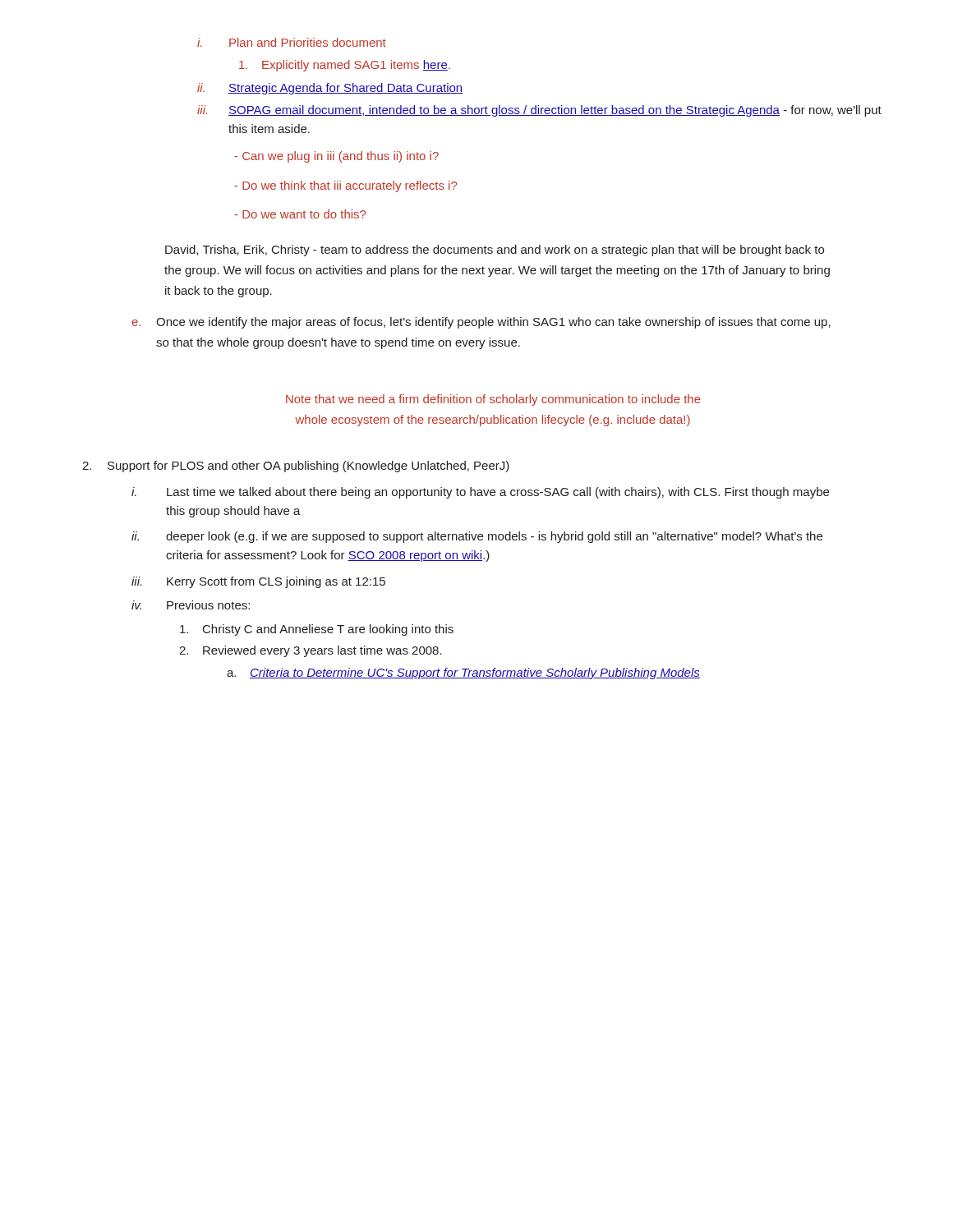953x1232 pixels.
Task: Select the region starting "Explicitly named SAG1 items here."
Action: click(x=345, y=66)
